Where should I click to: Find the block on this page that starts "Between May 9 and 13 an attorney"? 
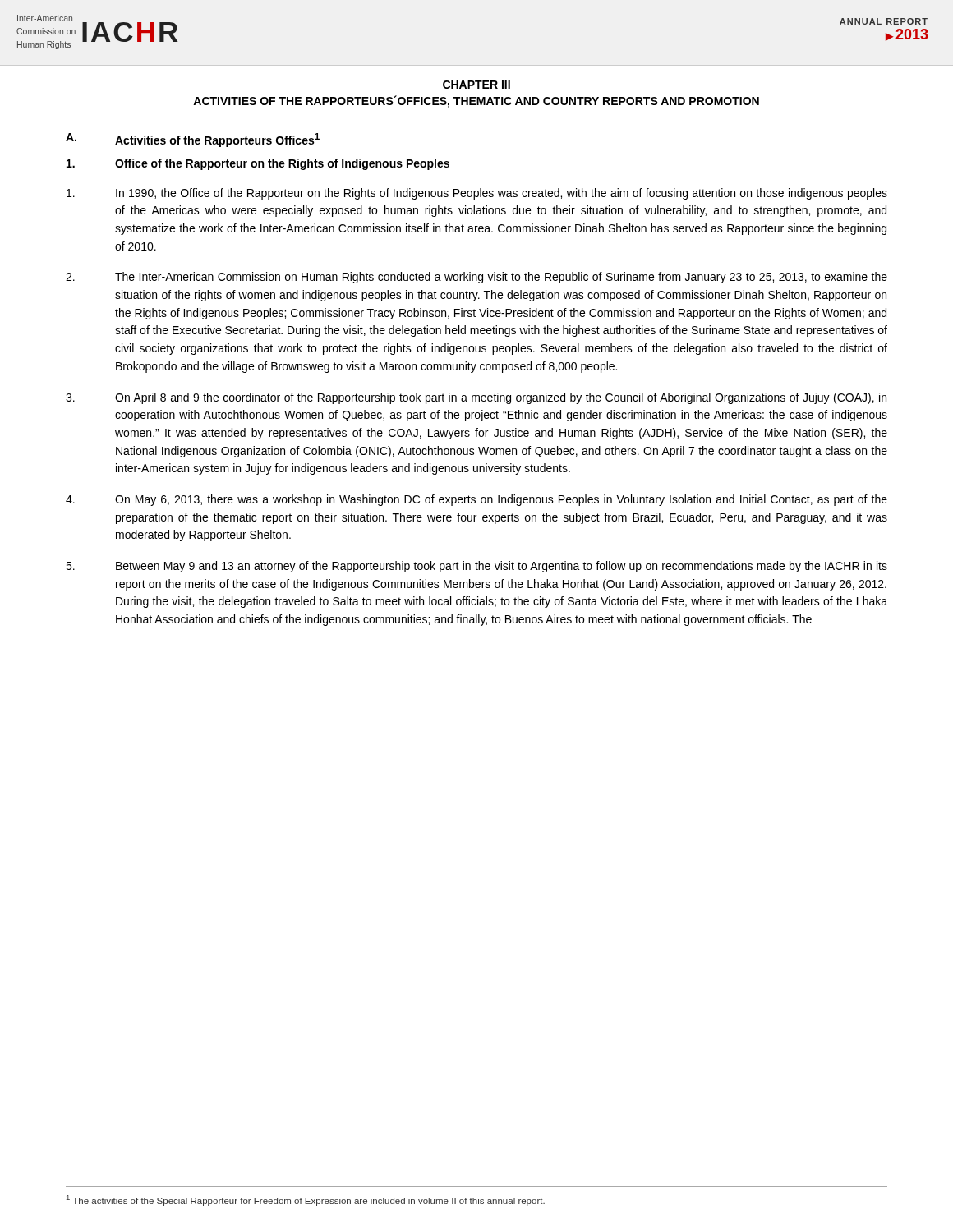pos(476,593)
